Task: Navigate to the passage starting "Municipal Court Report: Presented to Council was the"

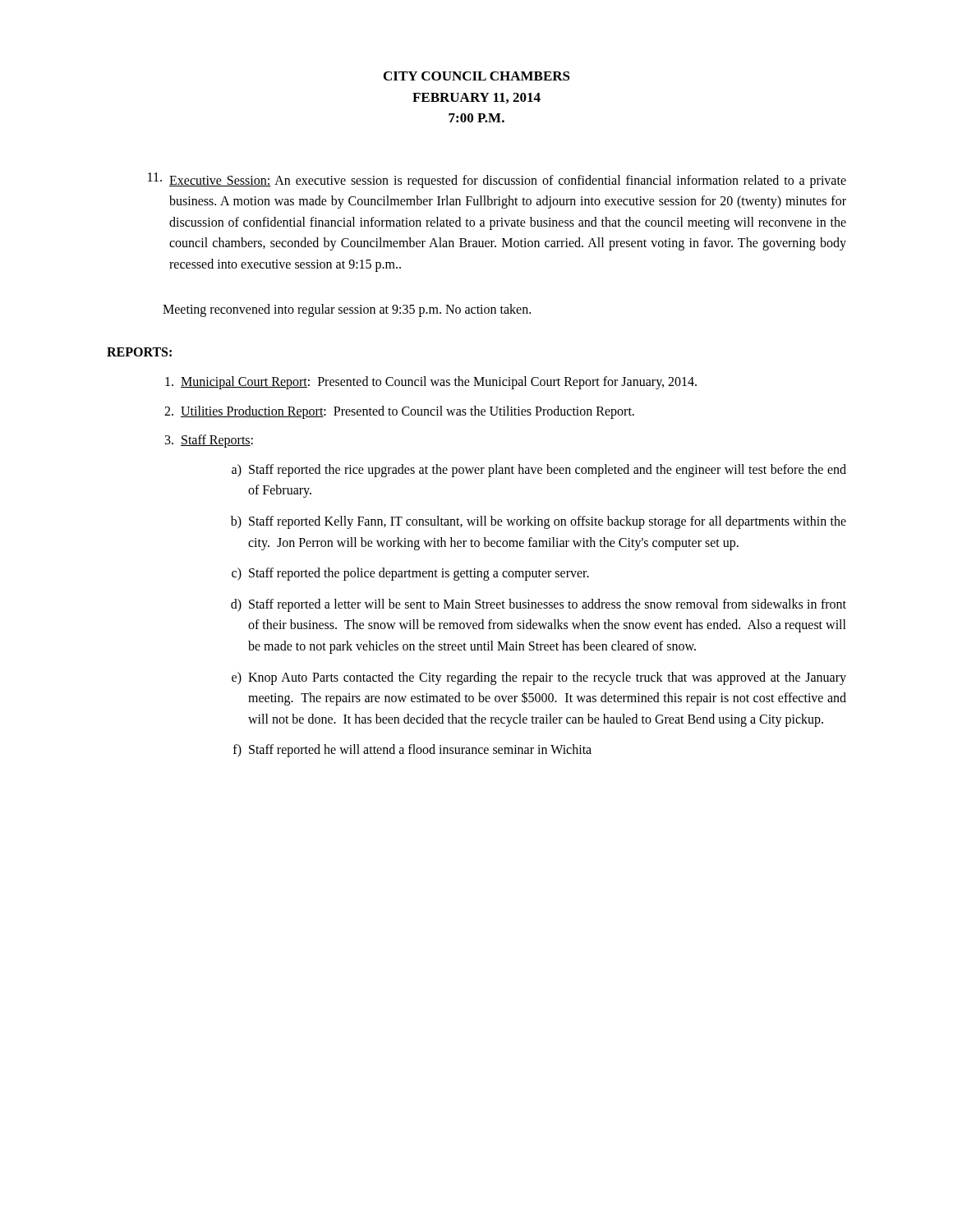Action: point(427,382)
